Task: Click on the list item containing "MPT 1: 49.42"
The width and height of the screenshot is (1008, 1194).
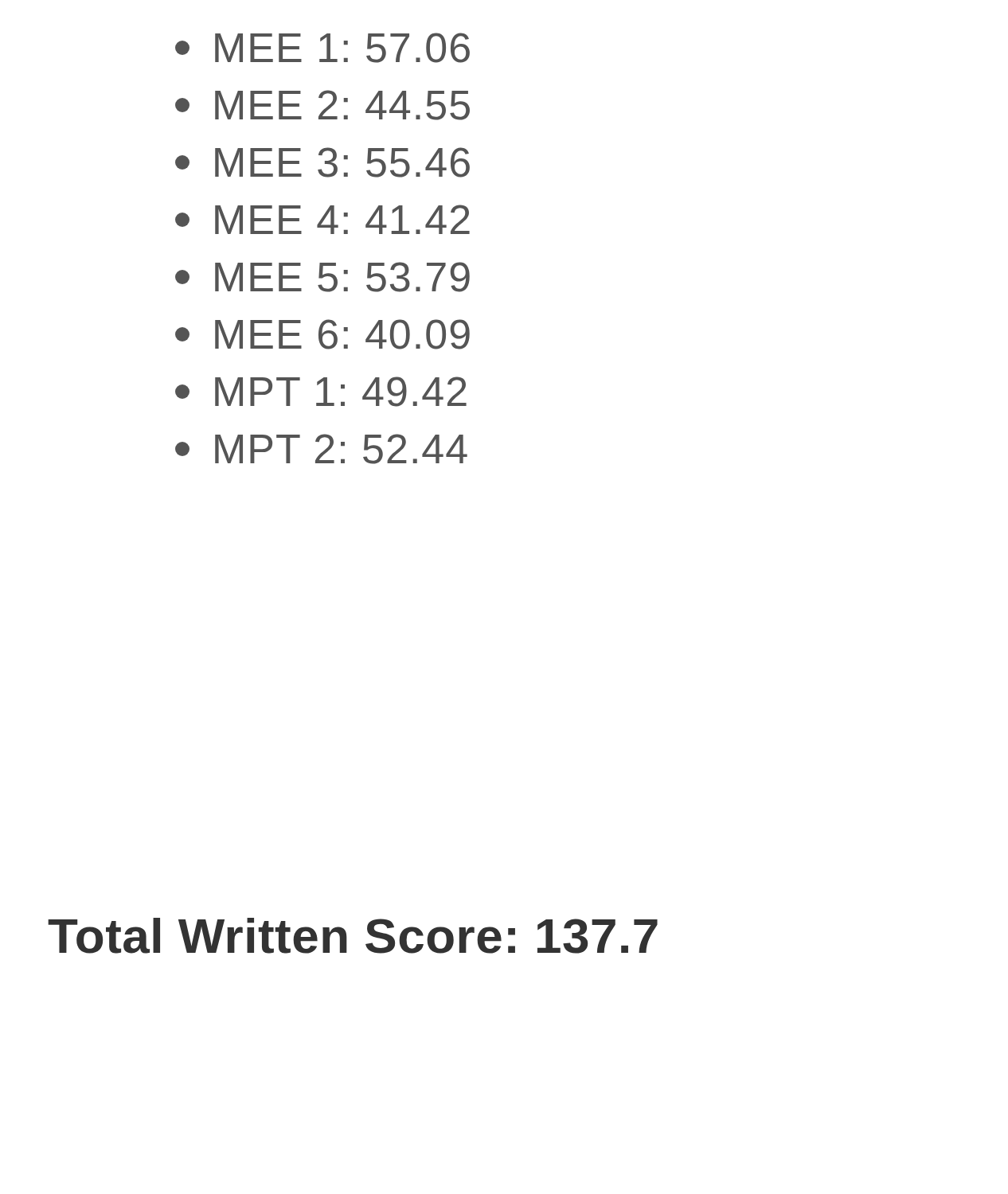Action: tap(322, 392)
